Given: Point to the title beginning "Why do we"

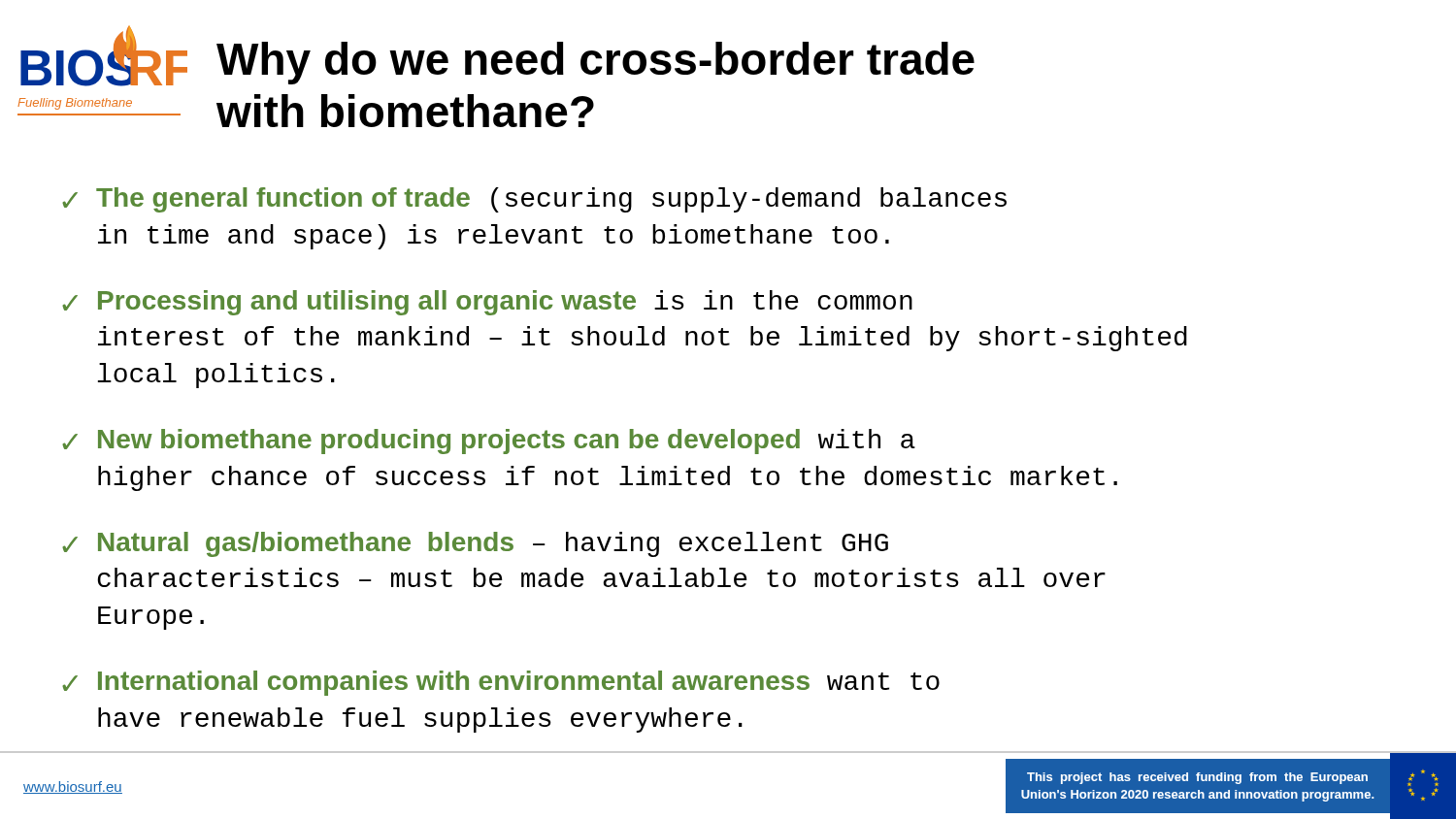Looking at the screenshot, I should pos(828,85).
